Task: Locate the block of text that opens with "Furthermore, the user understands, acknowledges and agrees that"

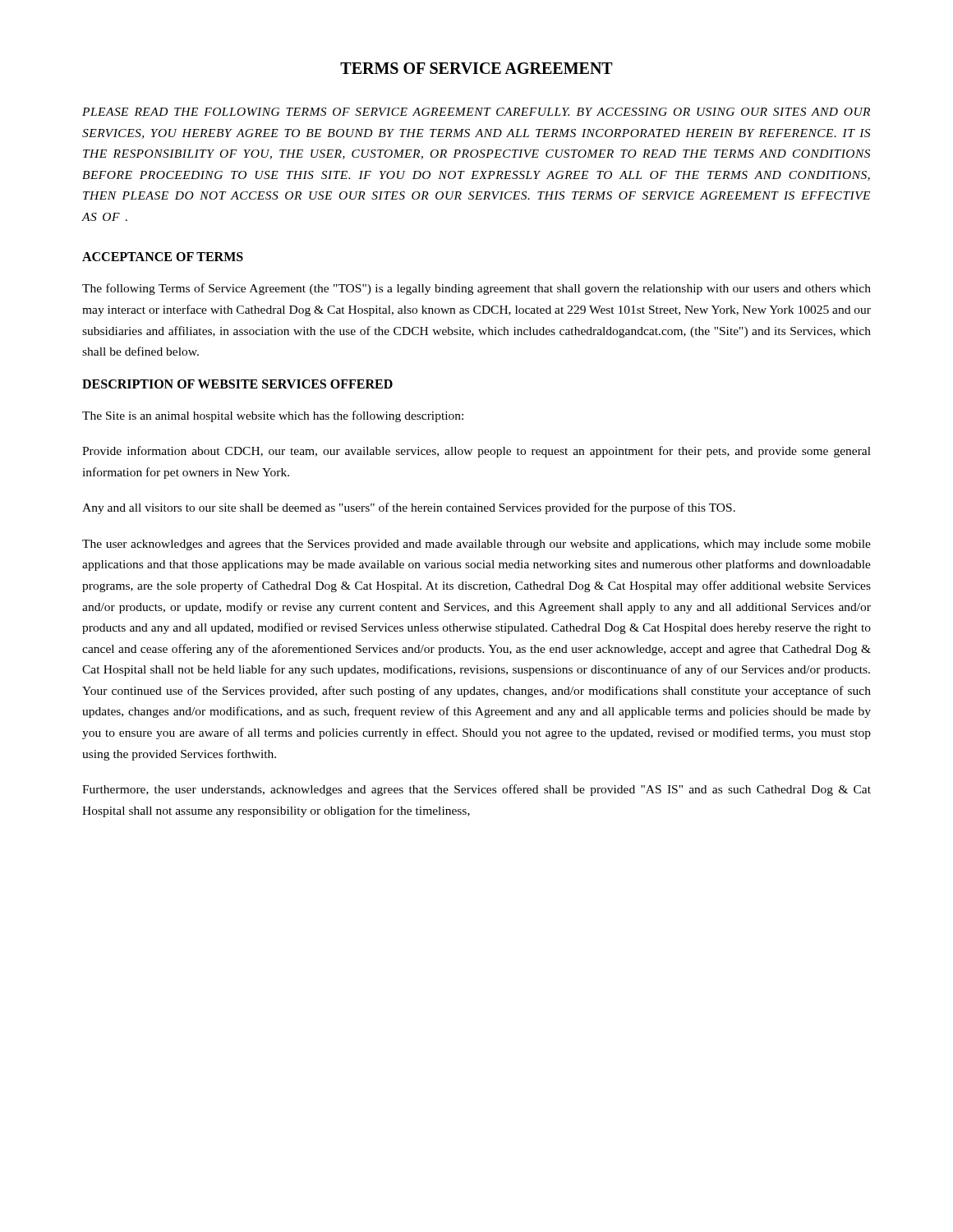Action: [x=476, y=799]
